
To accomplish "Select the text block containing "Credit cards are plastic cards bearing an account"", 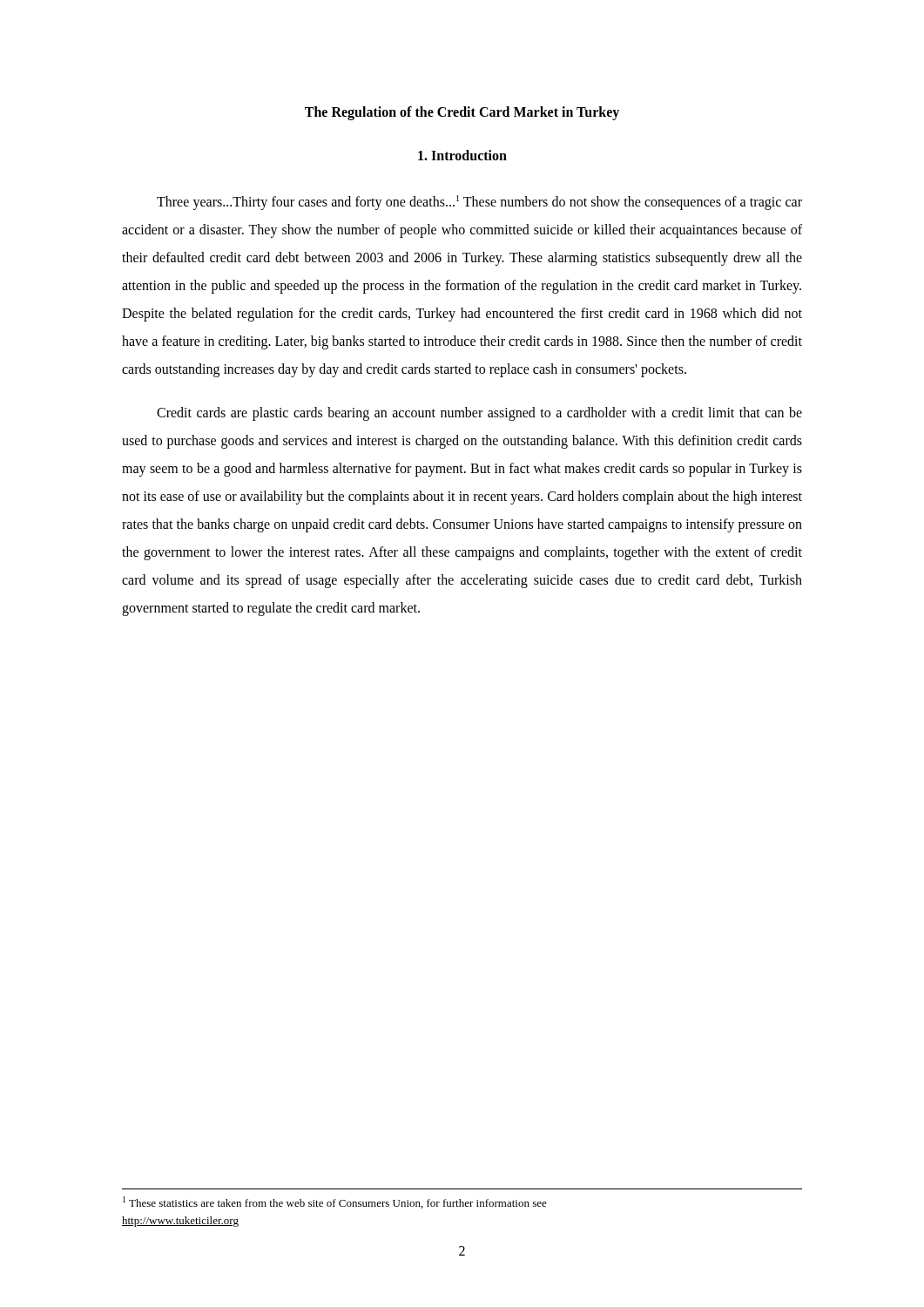I will tap(462, 510).
